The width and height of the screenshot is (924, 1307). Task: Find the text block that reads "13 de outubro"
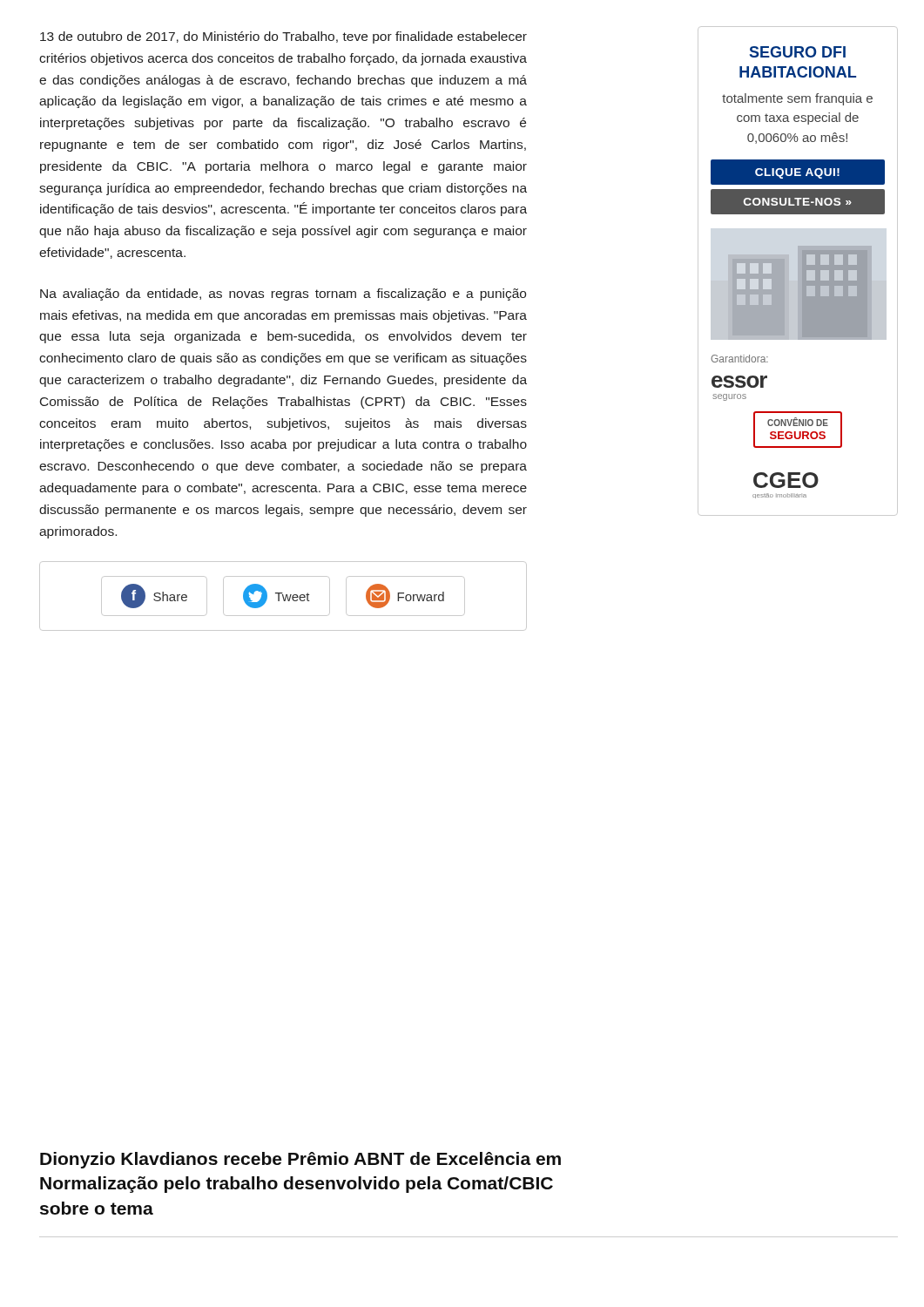(x=283, y=144)
